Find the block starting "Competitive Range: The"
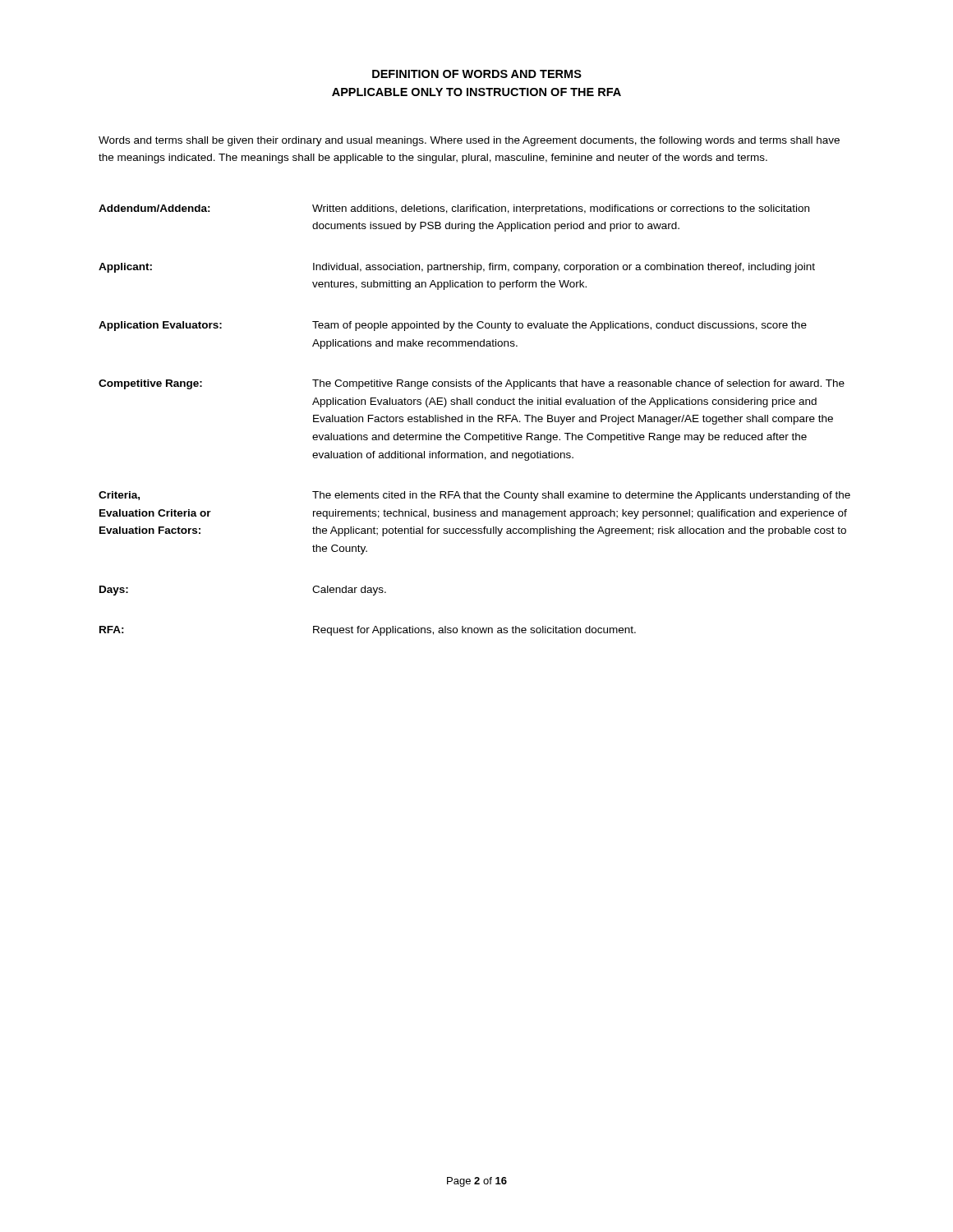This screenshot has height=1232, width=953. click(x=476, y=422)
